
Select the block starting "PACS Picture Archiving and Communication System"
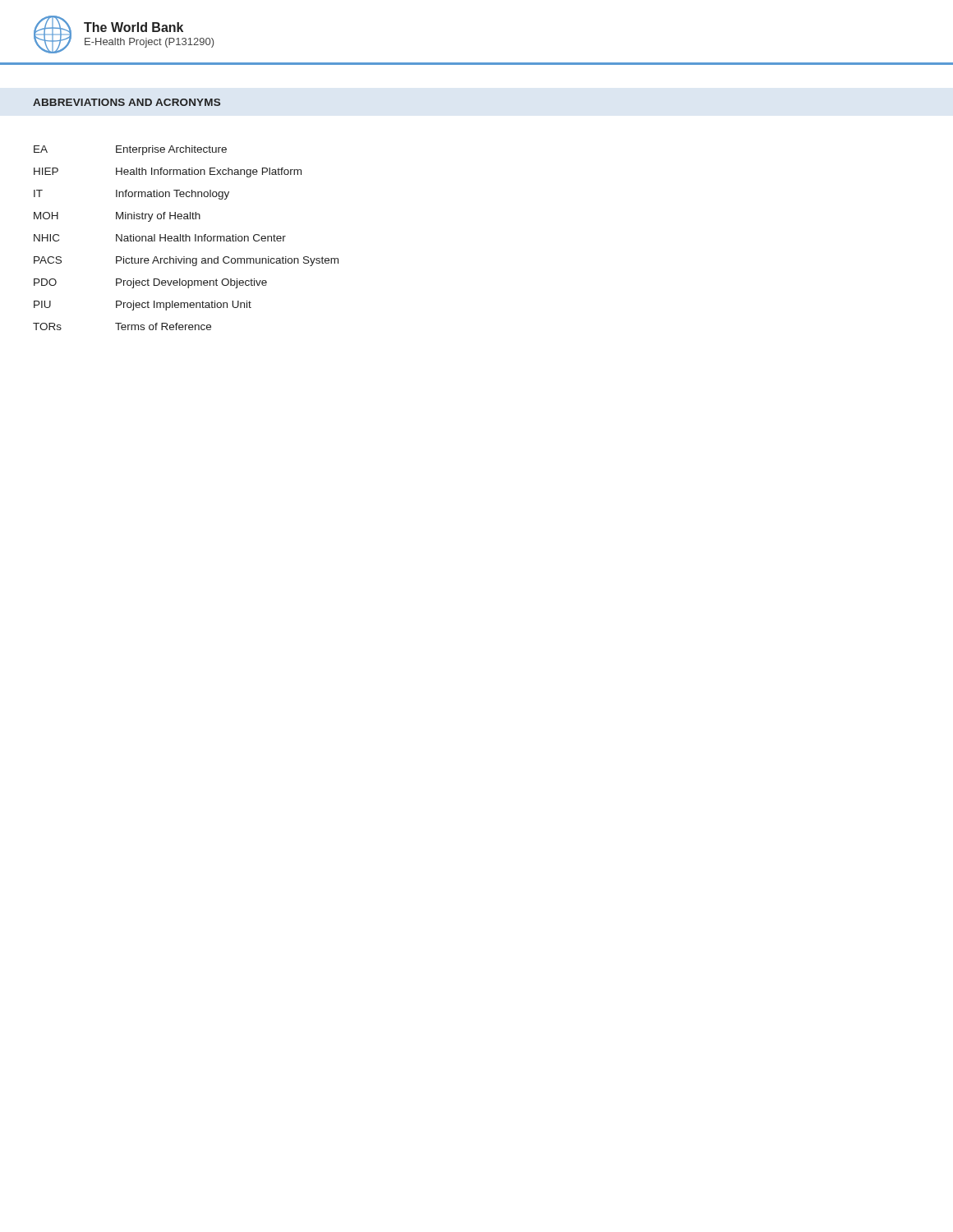pos(186,261)
